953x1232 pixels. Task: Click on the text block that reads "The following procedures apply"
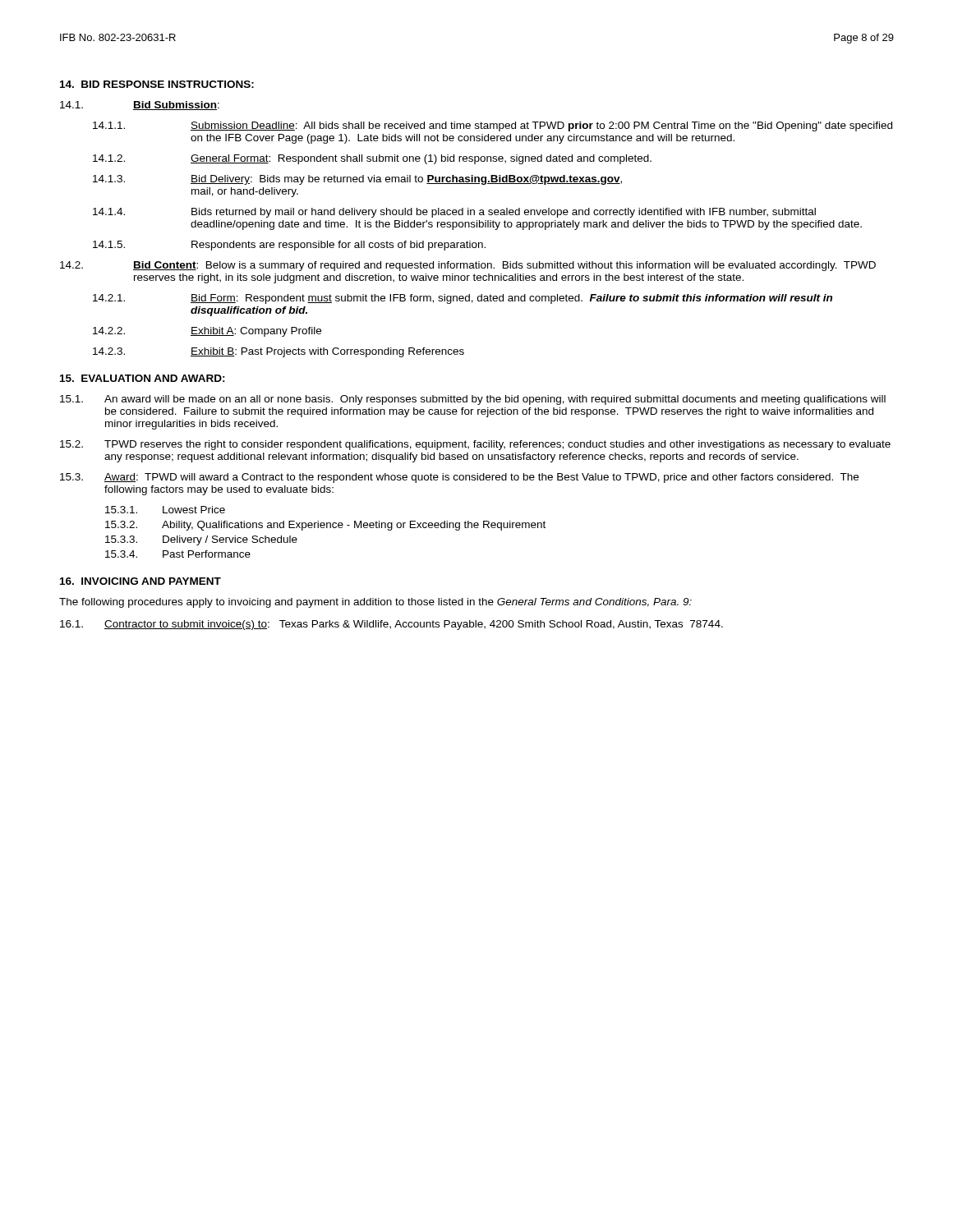click(x=376, y=602)
